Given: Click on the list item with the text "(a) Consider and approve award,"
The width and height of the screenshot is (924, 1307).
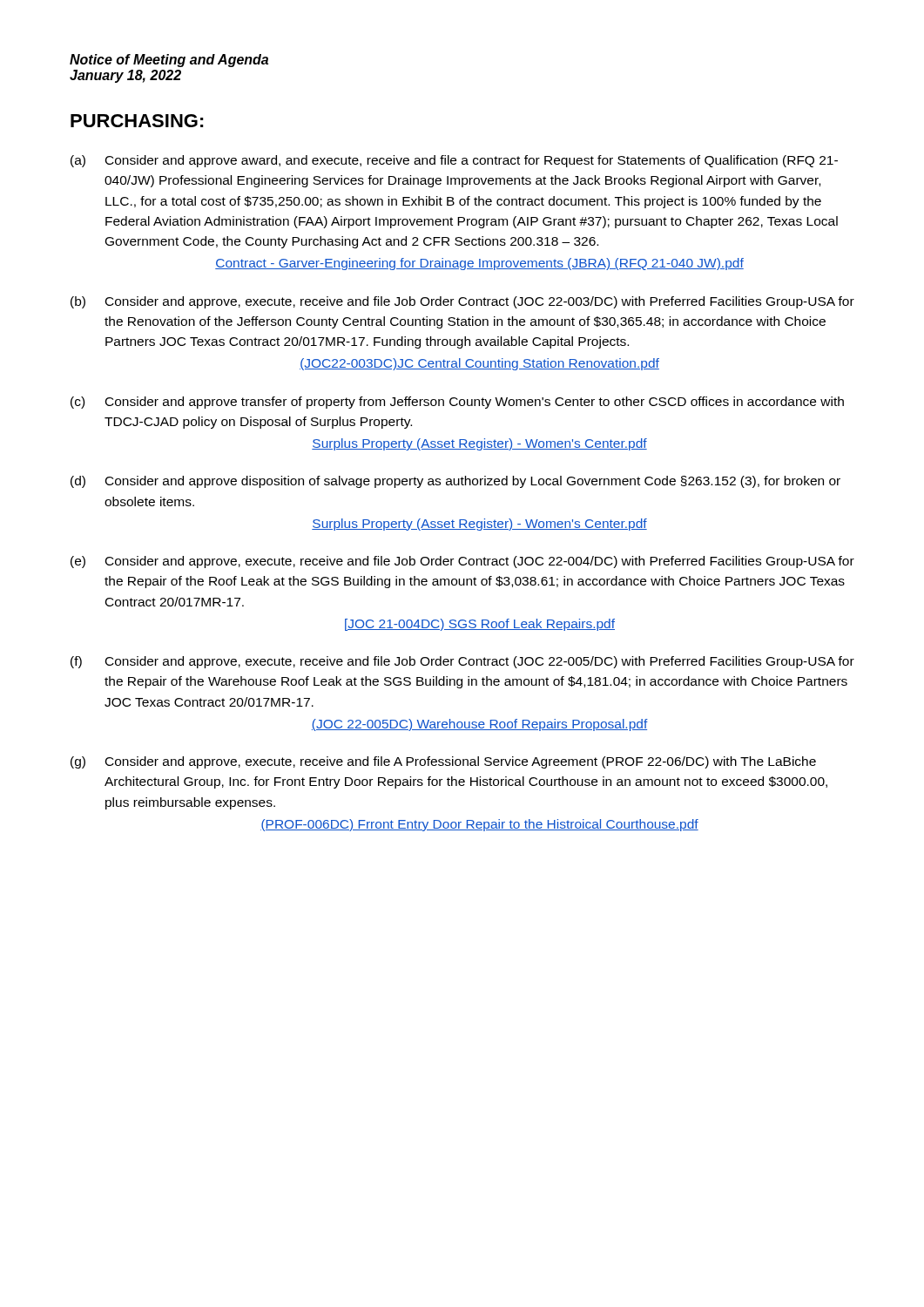Looking at the screenshot, I should [462, 212].
